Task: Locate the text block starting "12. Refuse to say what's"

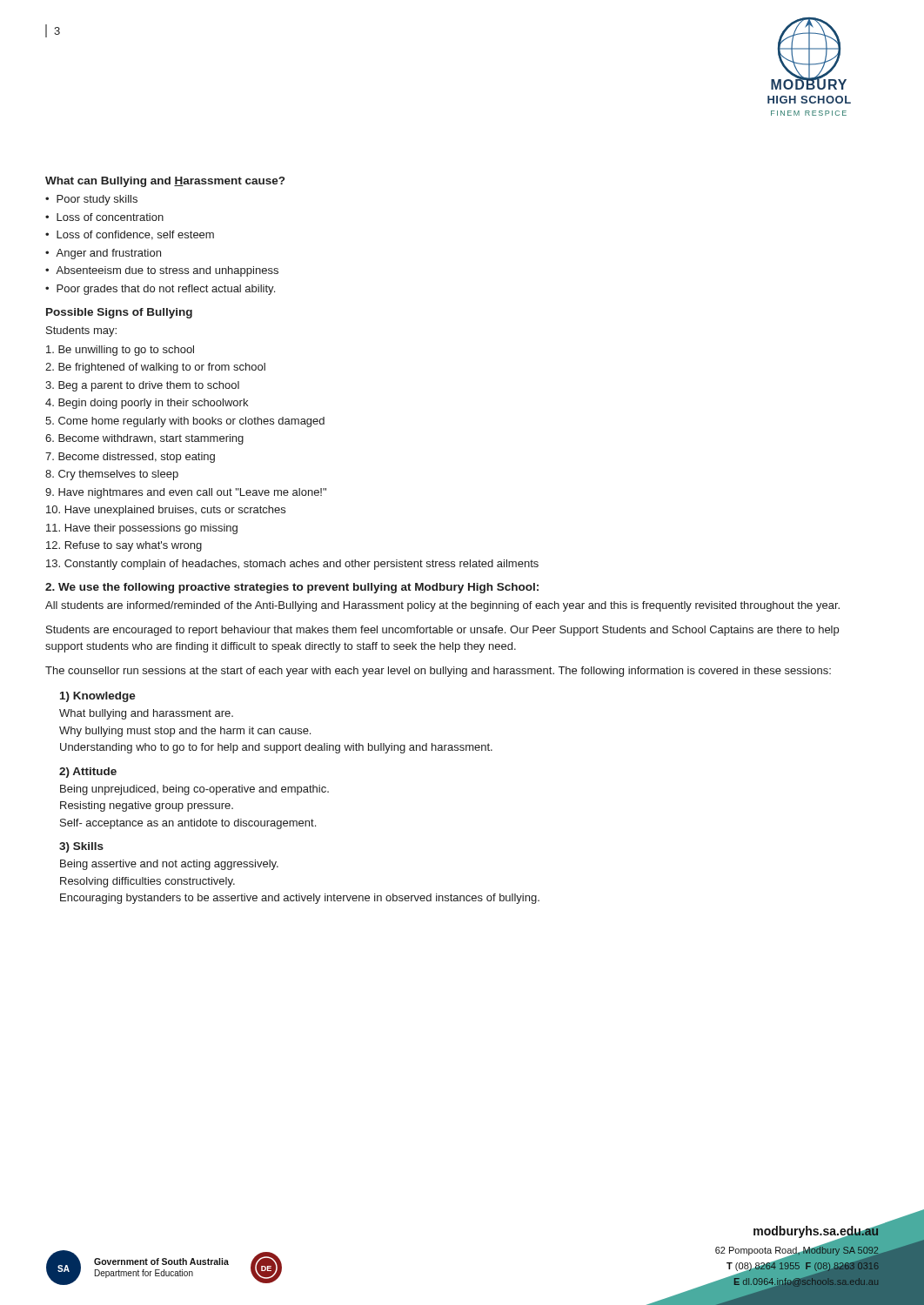Action: point(124,545)
